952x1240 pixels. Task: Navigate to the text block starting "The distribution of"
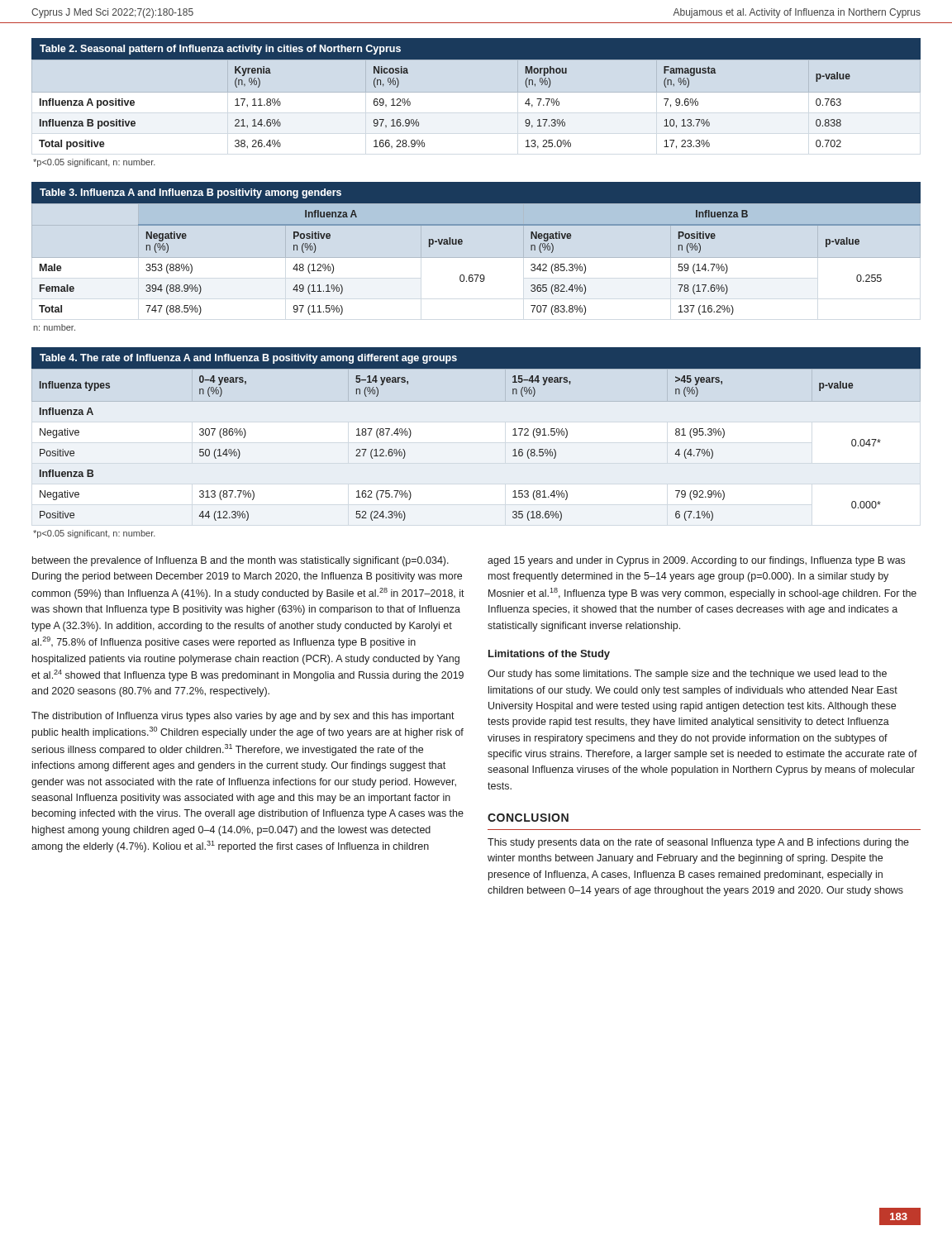coord(248,781)
